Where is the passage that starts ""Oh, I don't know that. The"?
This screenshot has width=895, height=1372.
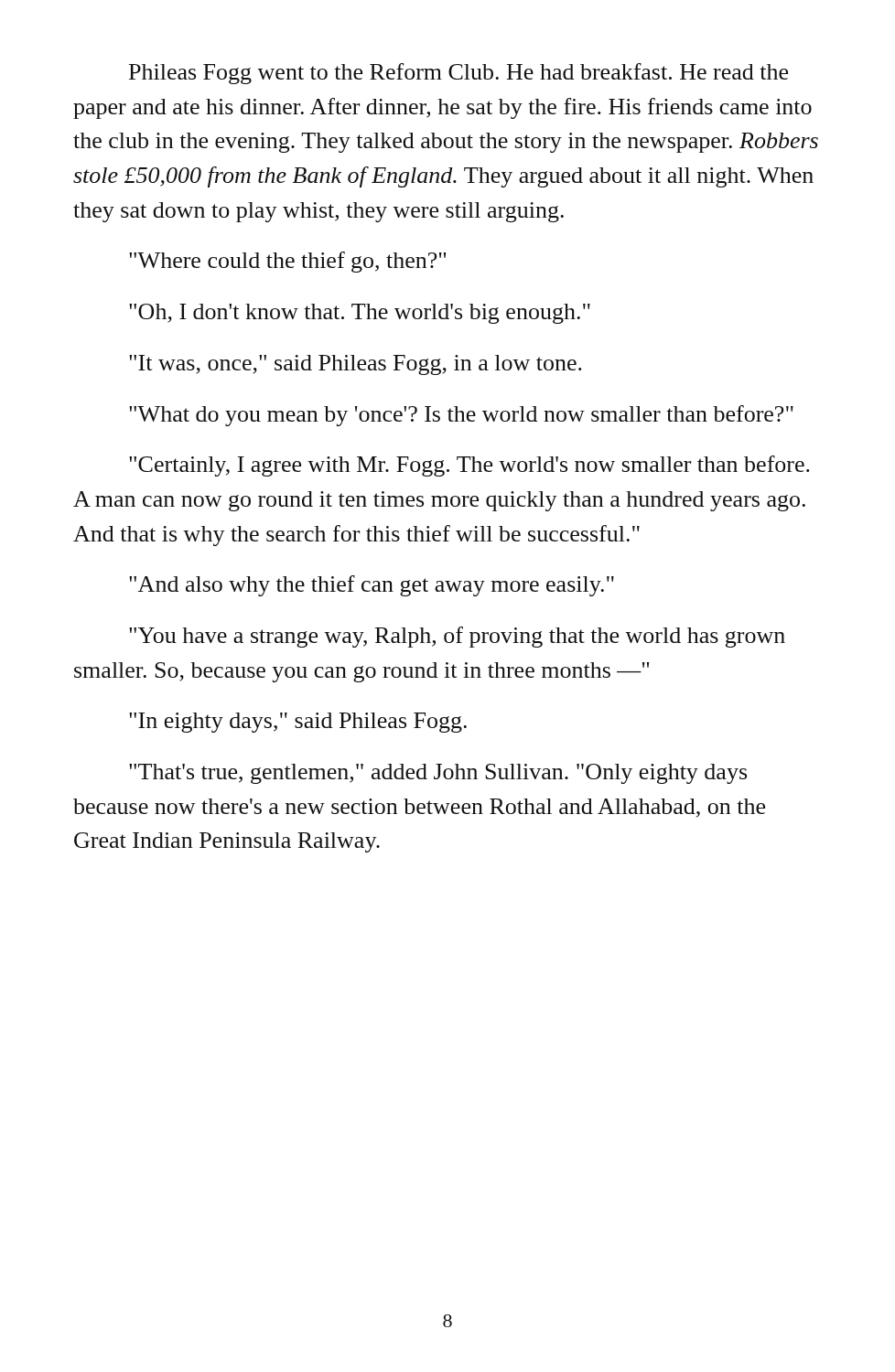(448, 312)
